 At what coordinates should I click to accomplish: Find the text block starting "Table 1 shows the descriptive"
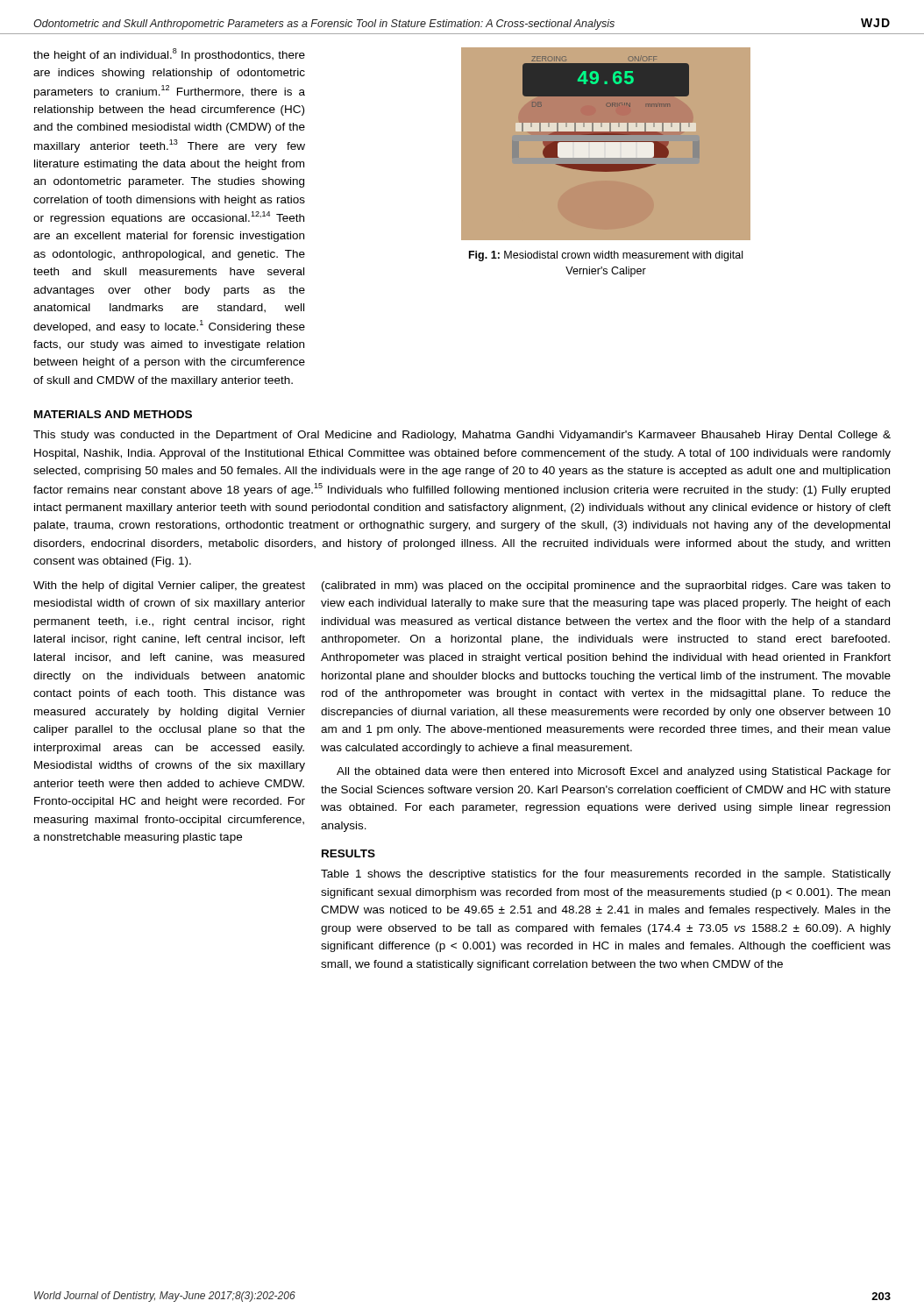pyautogui.click(x=606, y=919)
